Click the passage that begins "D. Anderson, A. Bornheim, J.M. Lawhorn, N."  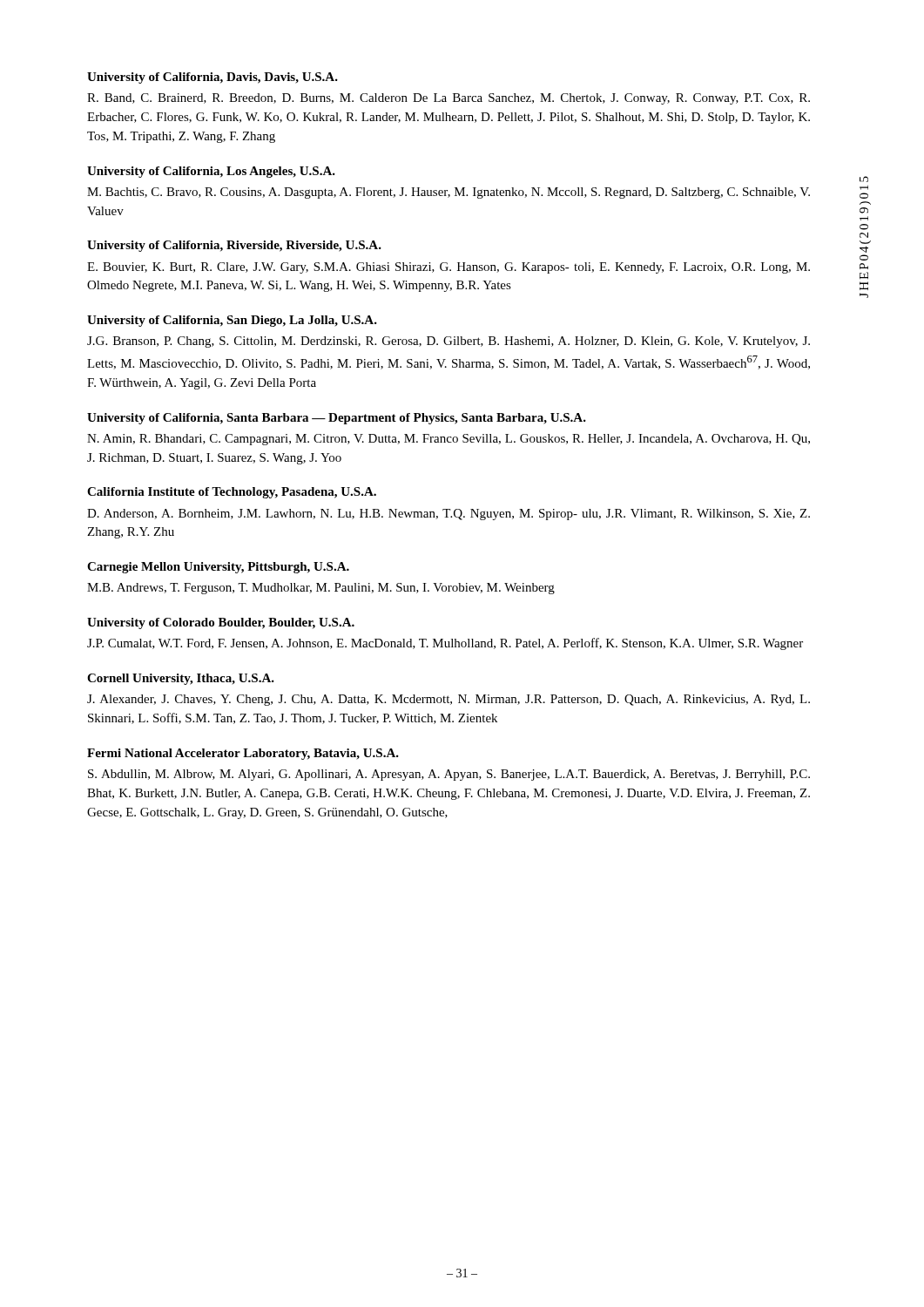click(x=449, y=522)
